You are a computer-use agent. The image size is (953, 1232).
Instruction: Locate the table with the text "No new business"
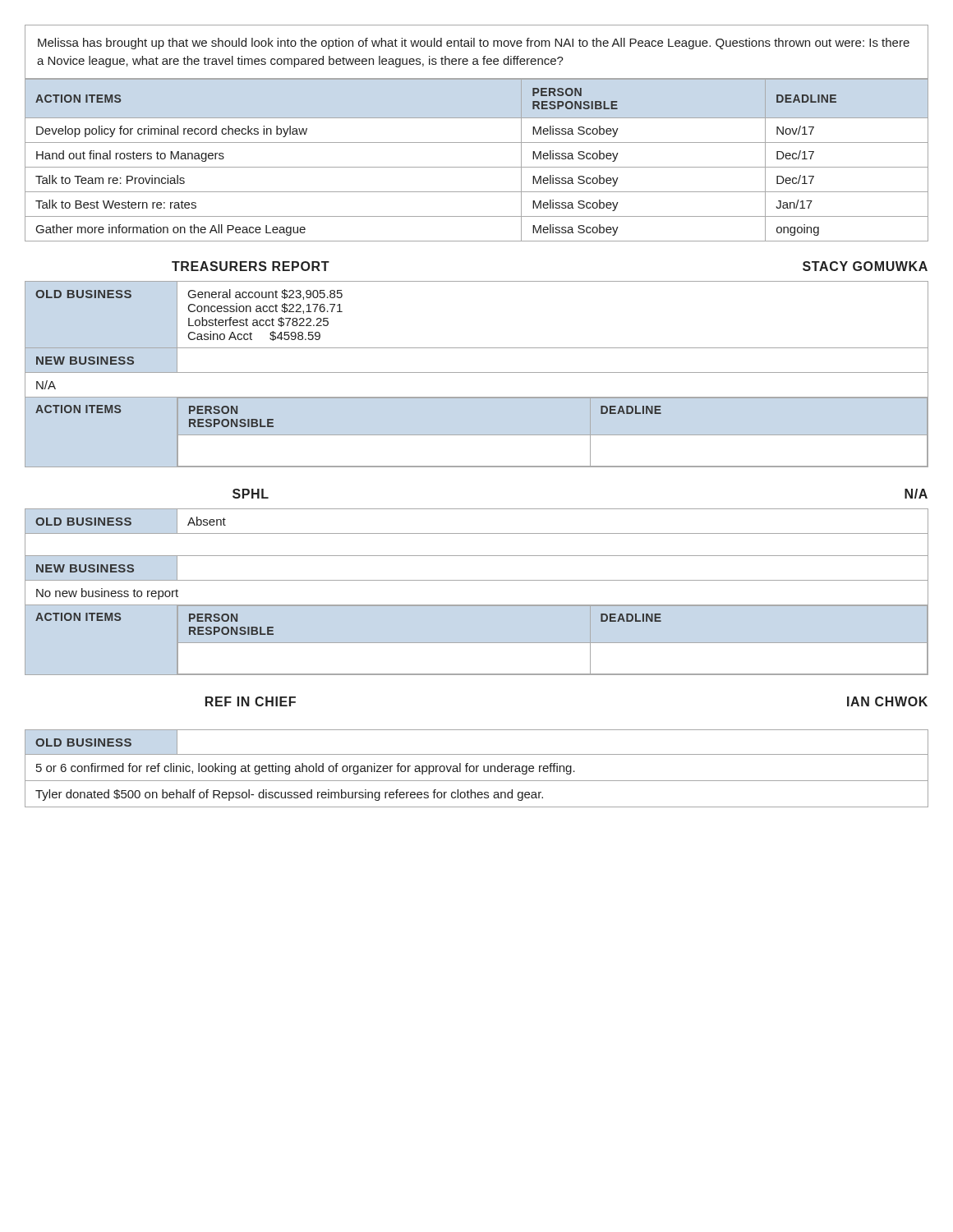[476, 591]
